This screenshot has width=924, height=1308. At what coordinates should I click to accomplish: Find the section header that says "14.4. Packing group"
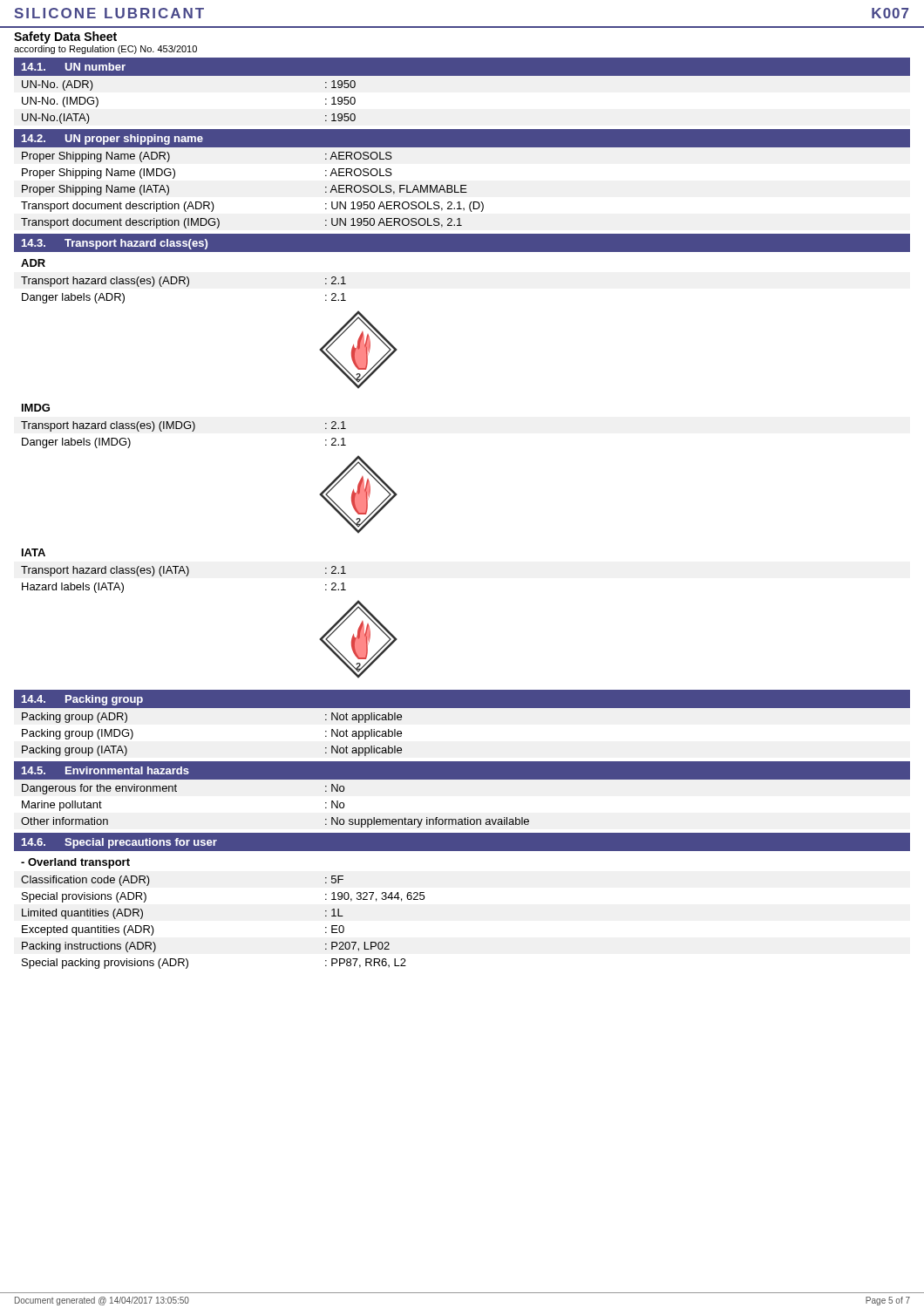click(x=82, y=699)
